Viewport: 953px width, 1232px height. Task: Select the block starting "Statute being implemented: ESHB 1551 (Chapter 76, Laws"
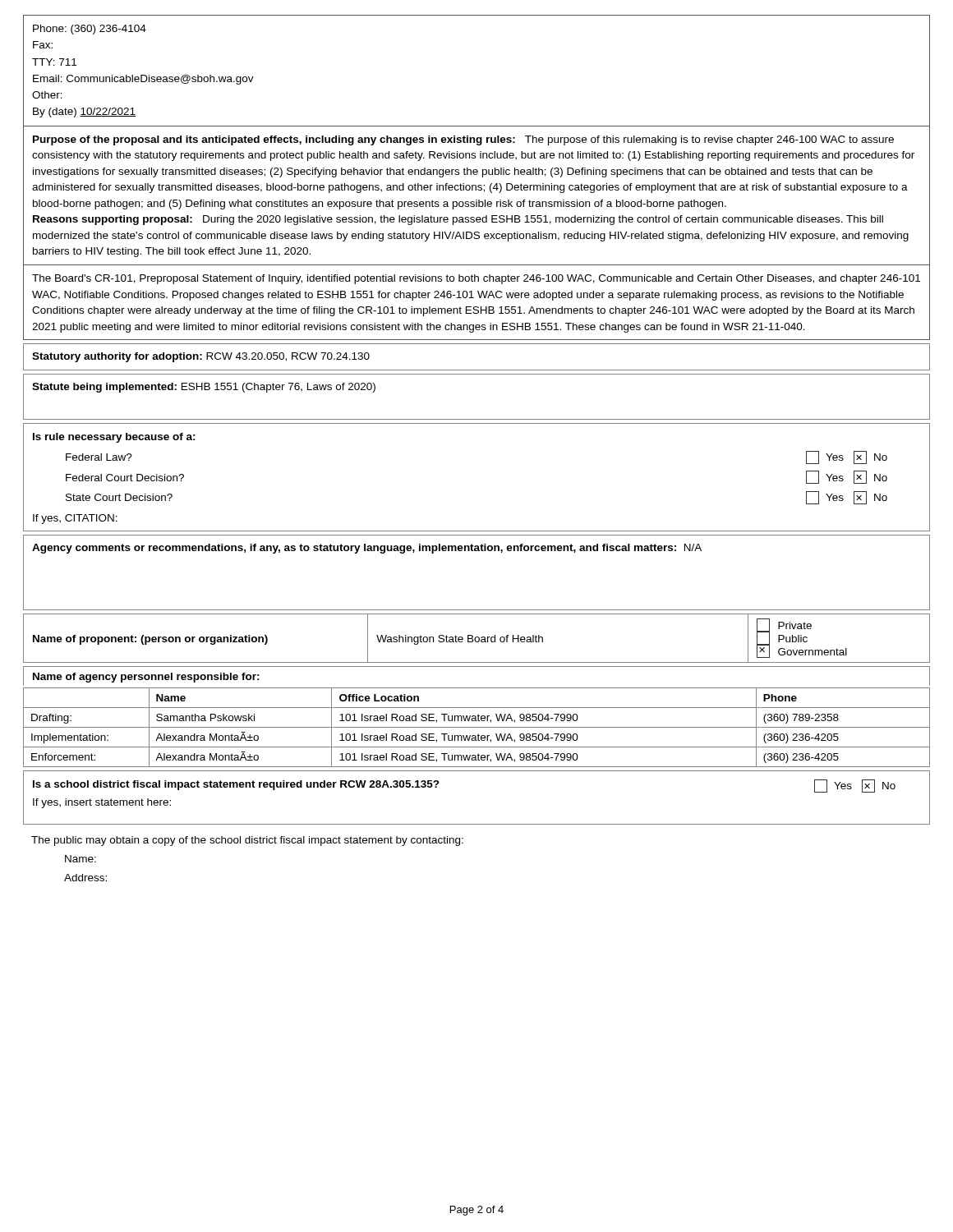[x=204, y=386]
